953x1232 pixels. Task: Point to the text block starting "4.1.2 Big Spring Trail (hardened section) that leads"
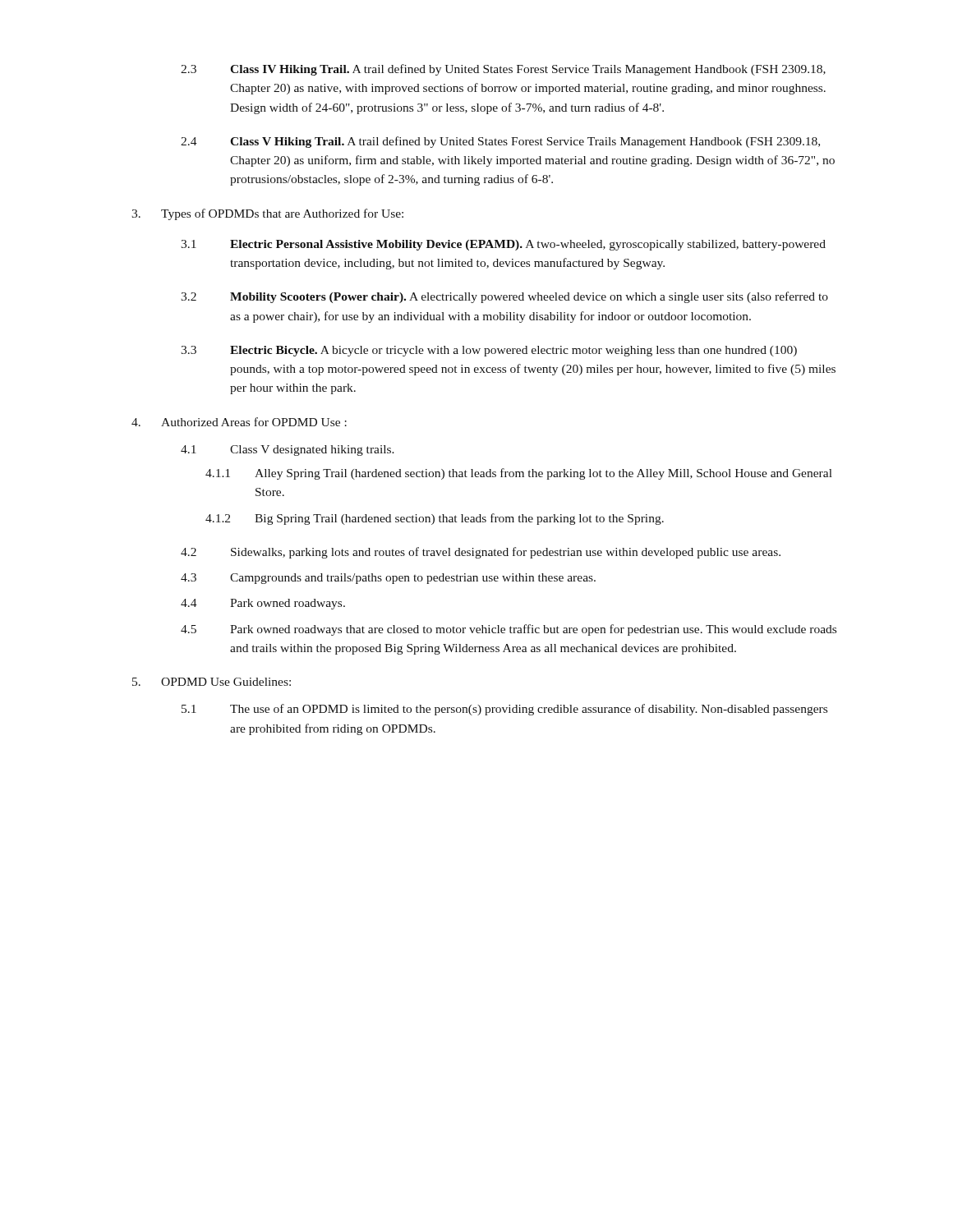522,518
